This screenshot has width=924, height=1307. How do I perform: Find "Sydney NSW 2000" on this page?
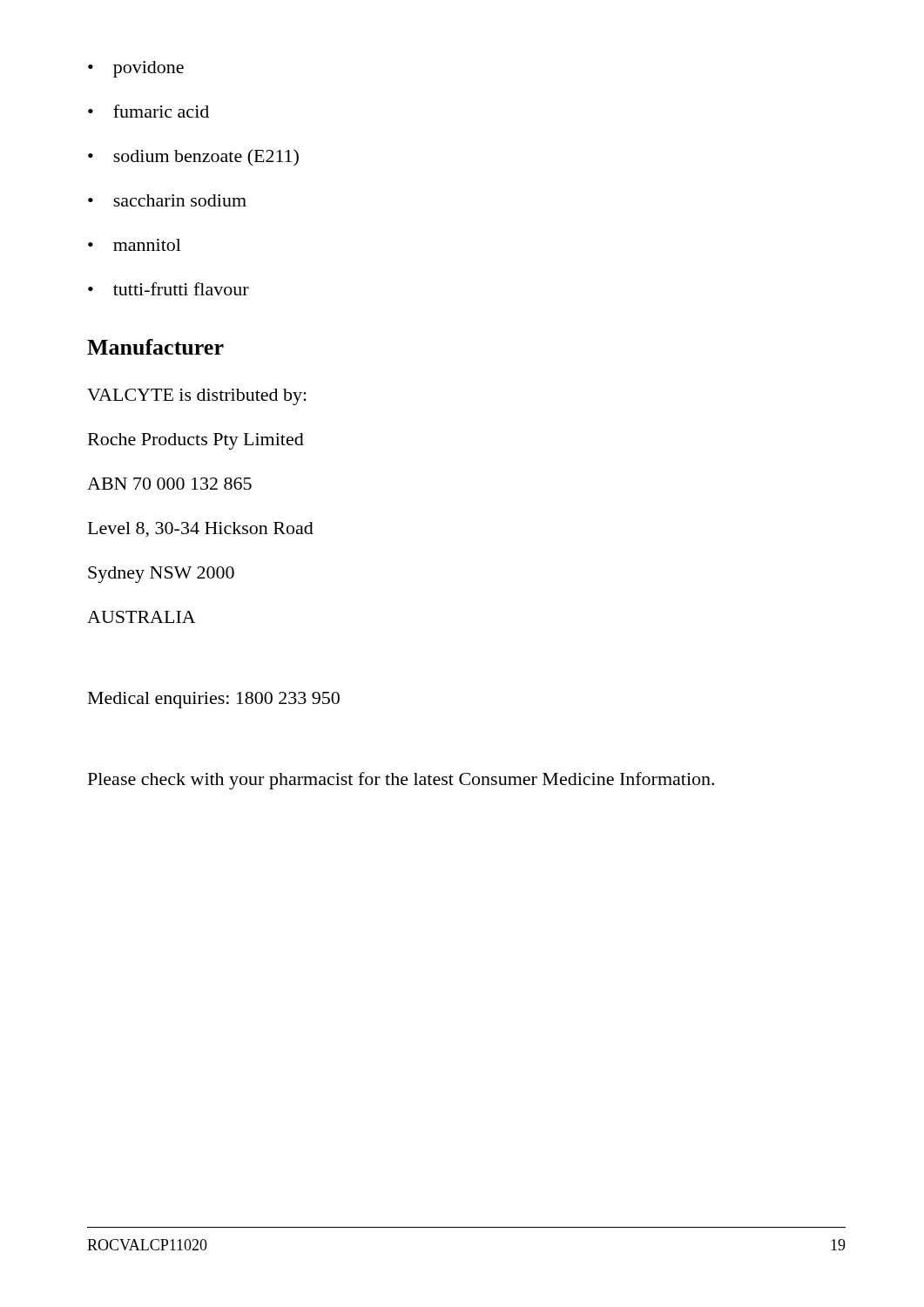pos(161,572)
